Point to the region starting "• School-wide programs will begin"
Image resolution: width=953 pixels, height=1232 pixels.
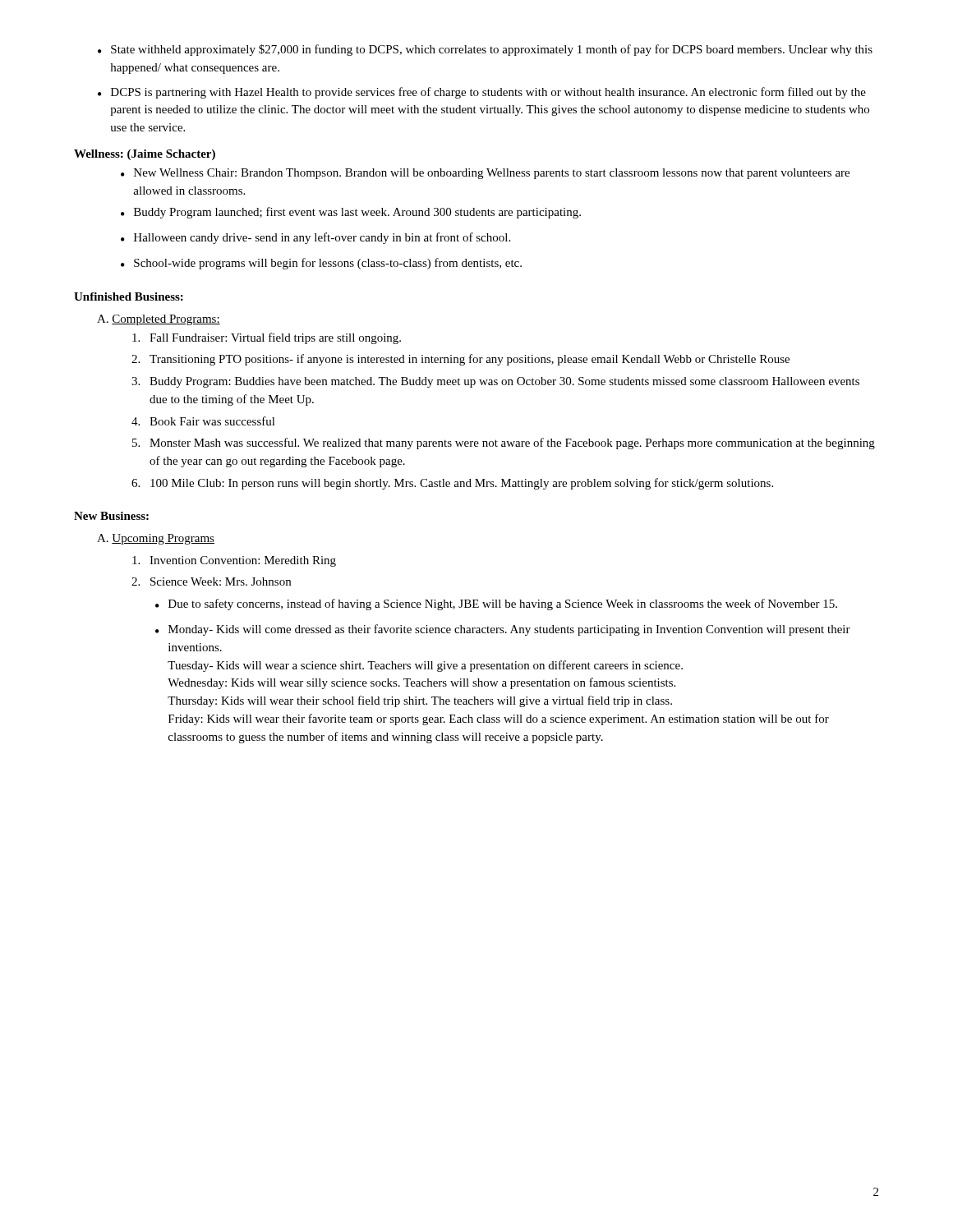click(321, 266)
